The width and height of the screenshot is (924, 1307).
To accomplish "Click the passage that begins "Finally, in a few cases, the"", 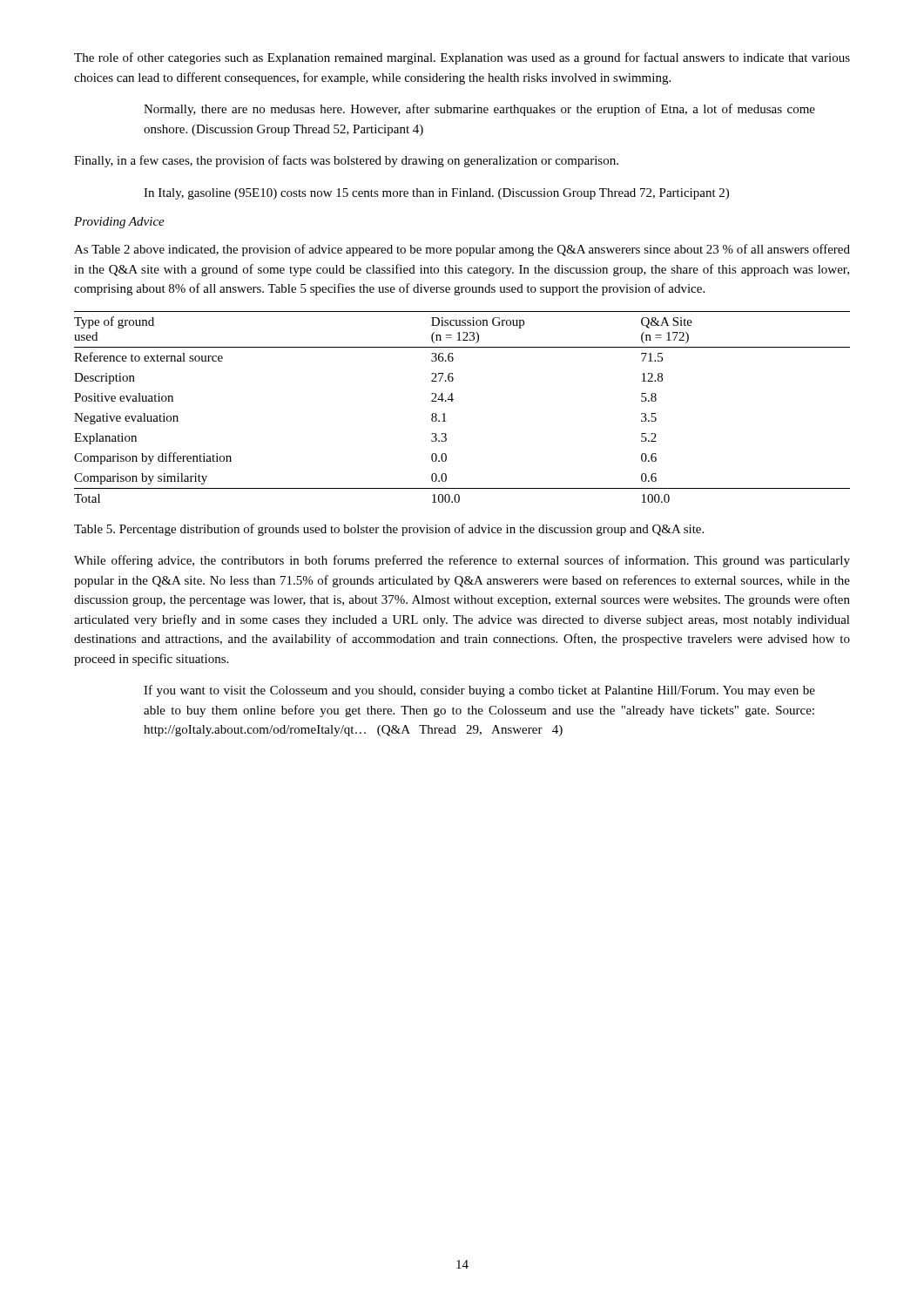I will [x=347, y=160].
